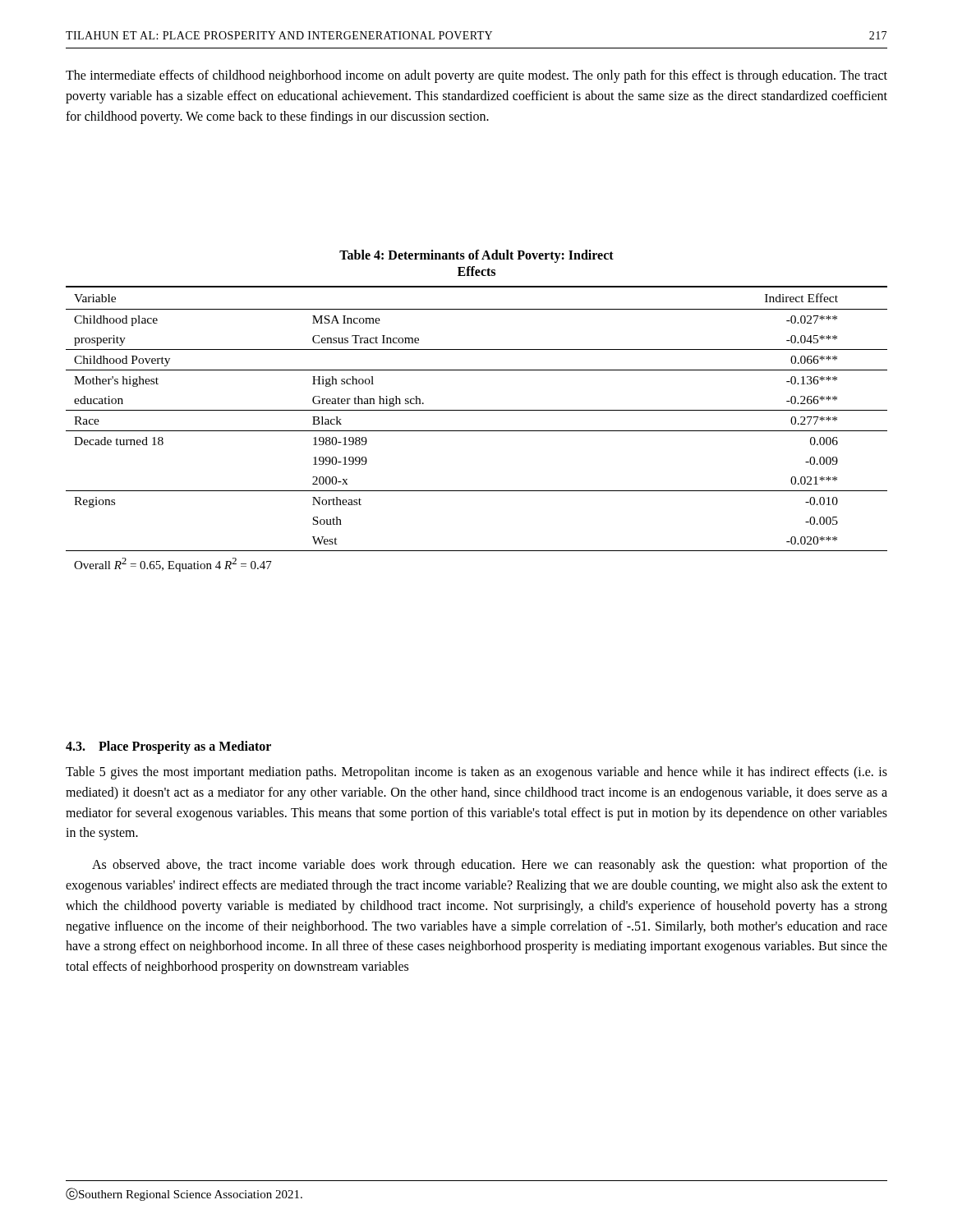Image resolution: width=953 pixels, height=1232 pixels.
Task: Click on the block starting "4.3. Place Prosperity as a"
Action: [169, 746]
